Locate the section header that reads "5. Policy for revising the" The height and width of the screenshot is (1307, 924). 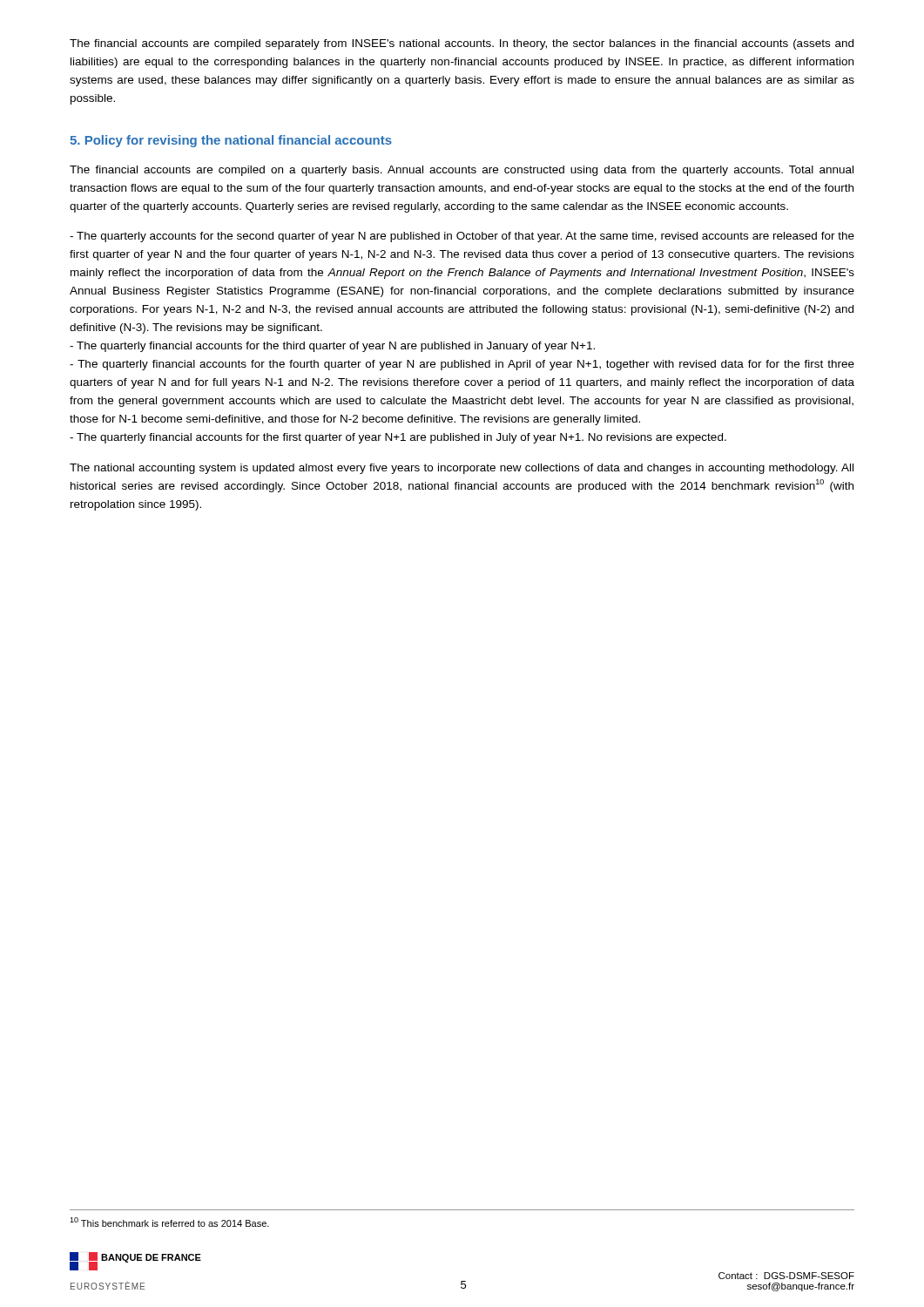(x=231, y=140)
